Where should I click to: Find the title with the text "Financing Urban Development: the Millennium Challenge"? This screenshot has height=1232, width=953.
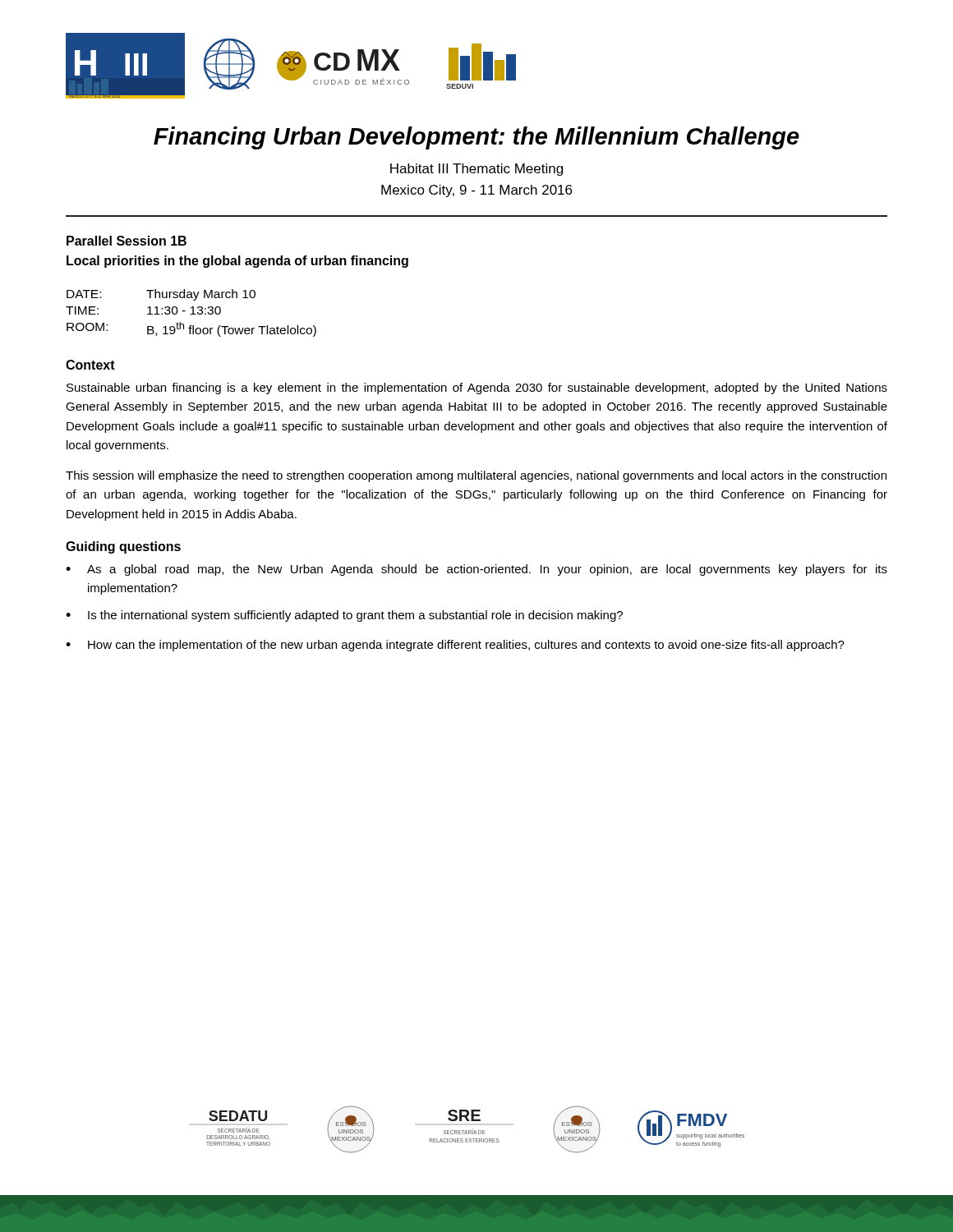[x=476, y=137]
